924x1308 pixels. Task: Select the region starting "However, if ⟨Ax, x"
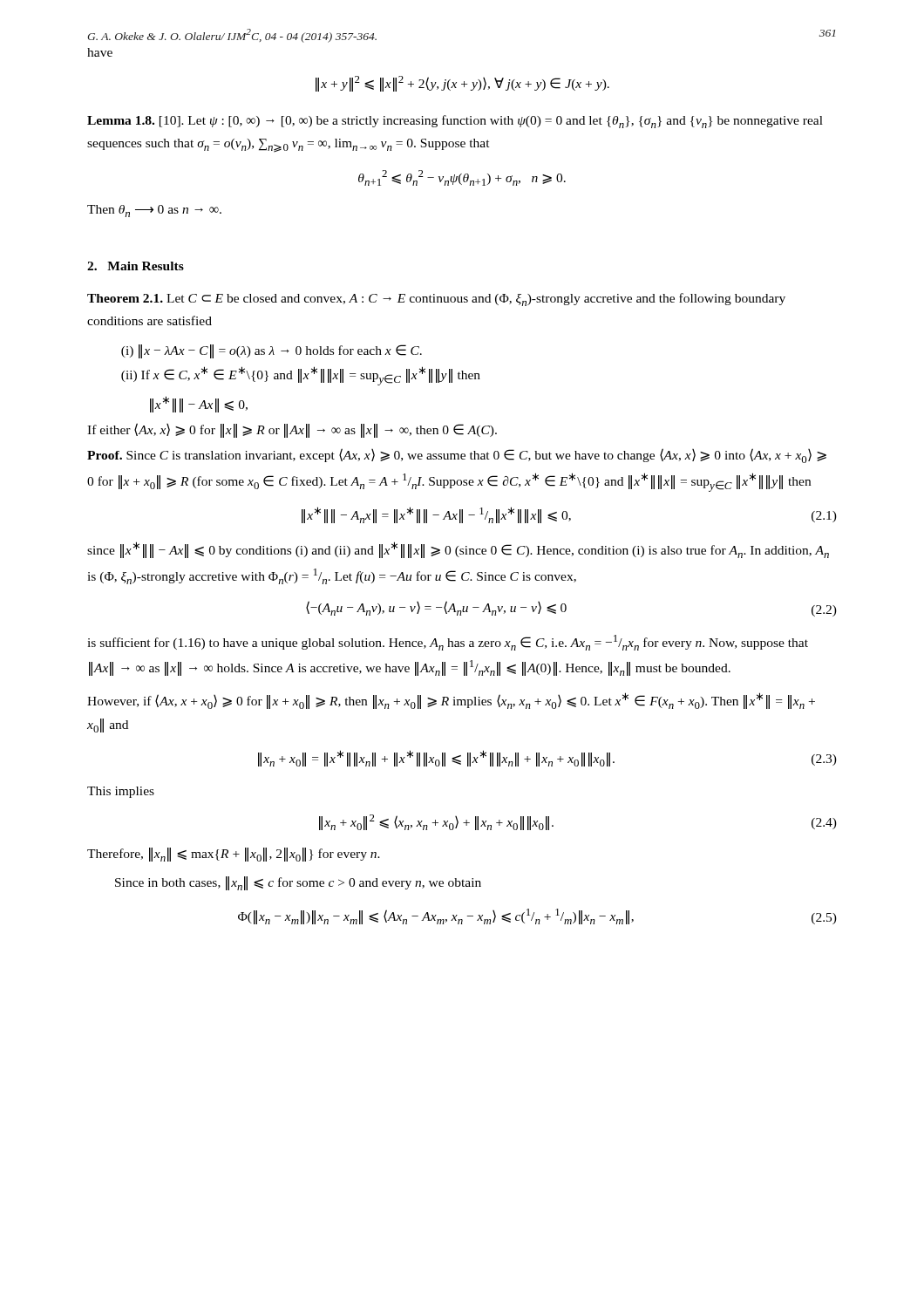coord(451,712)
